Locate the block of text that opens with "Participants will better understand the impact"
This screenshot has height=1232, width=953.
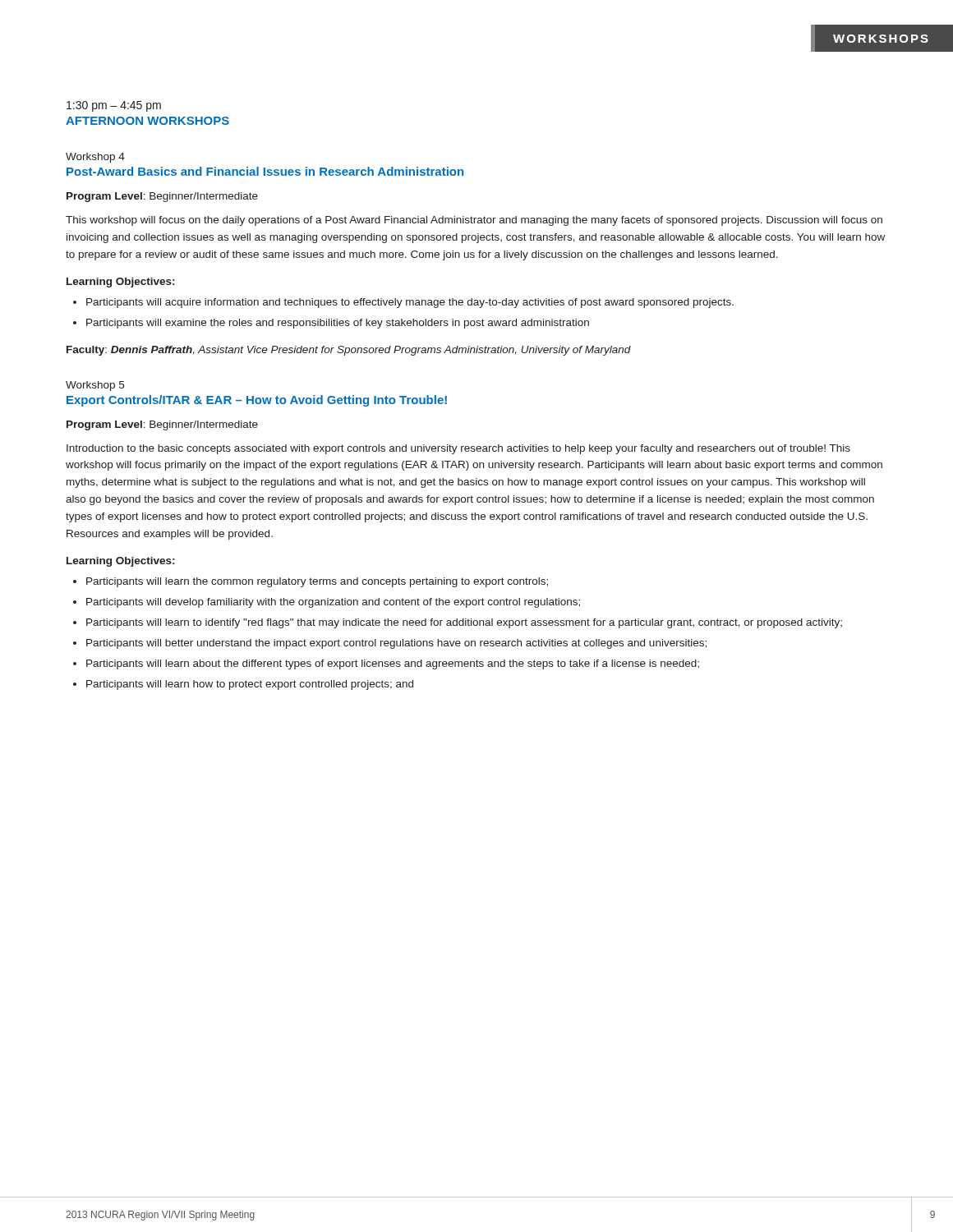396,643
